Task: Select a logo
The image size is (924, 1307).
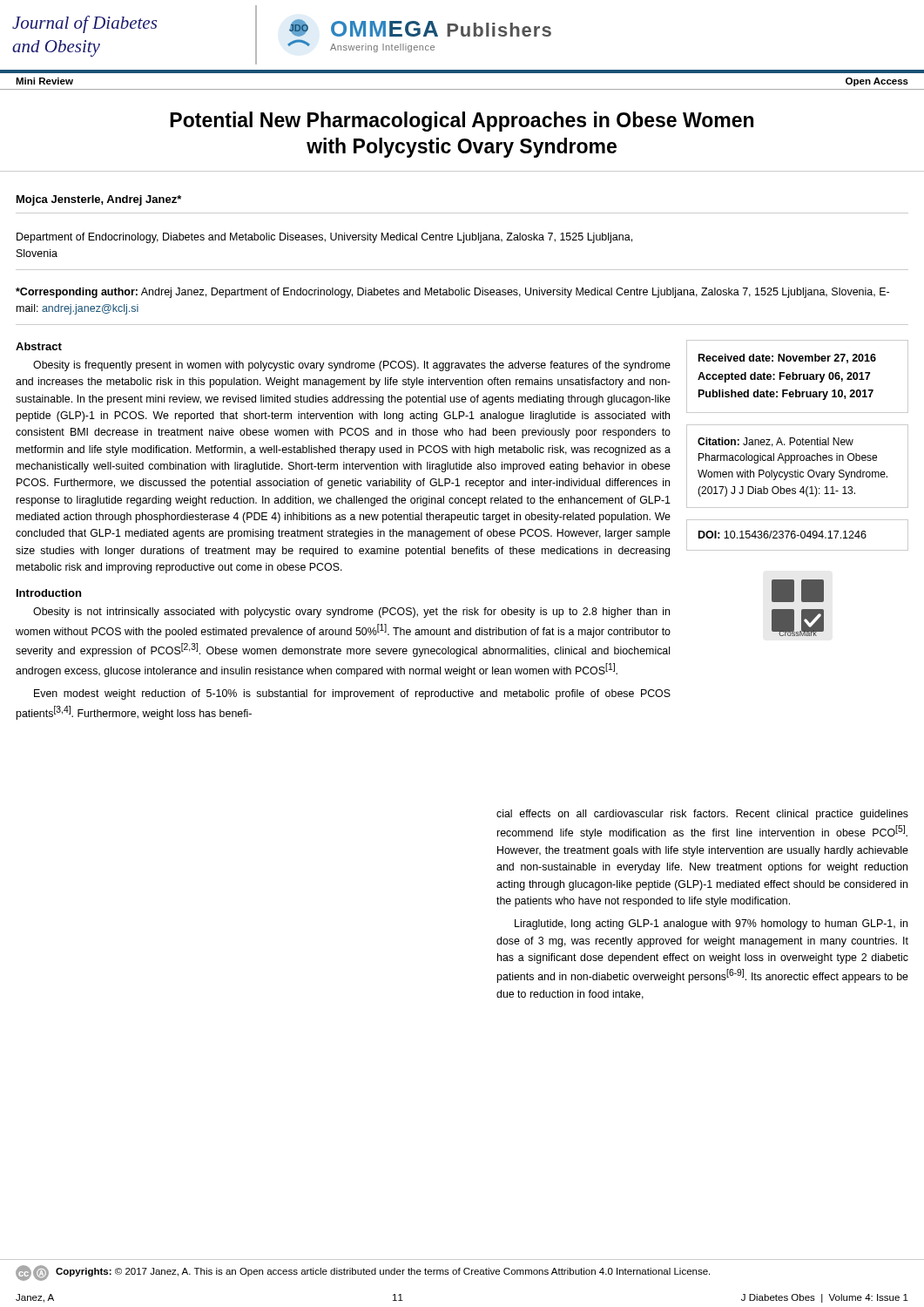Action: (x=797, y=606)
